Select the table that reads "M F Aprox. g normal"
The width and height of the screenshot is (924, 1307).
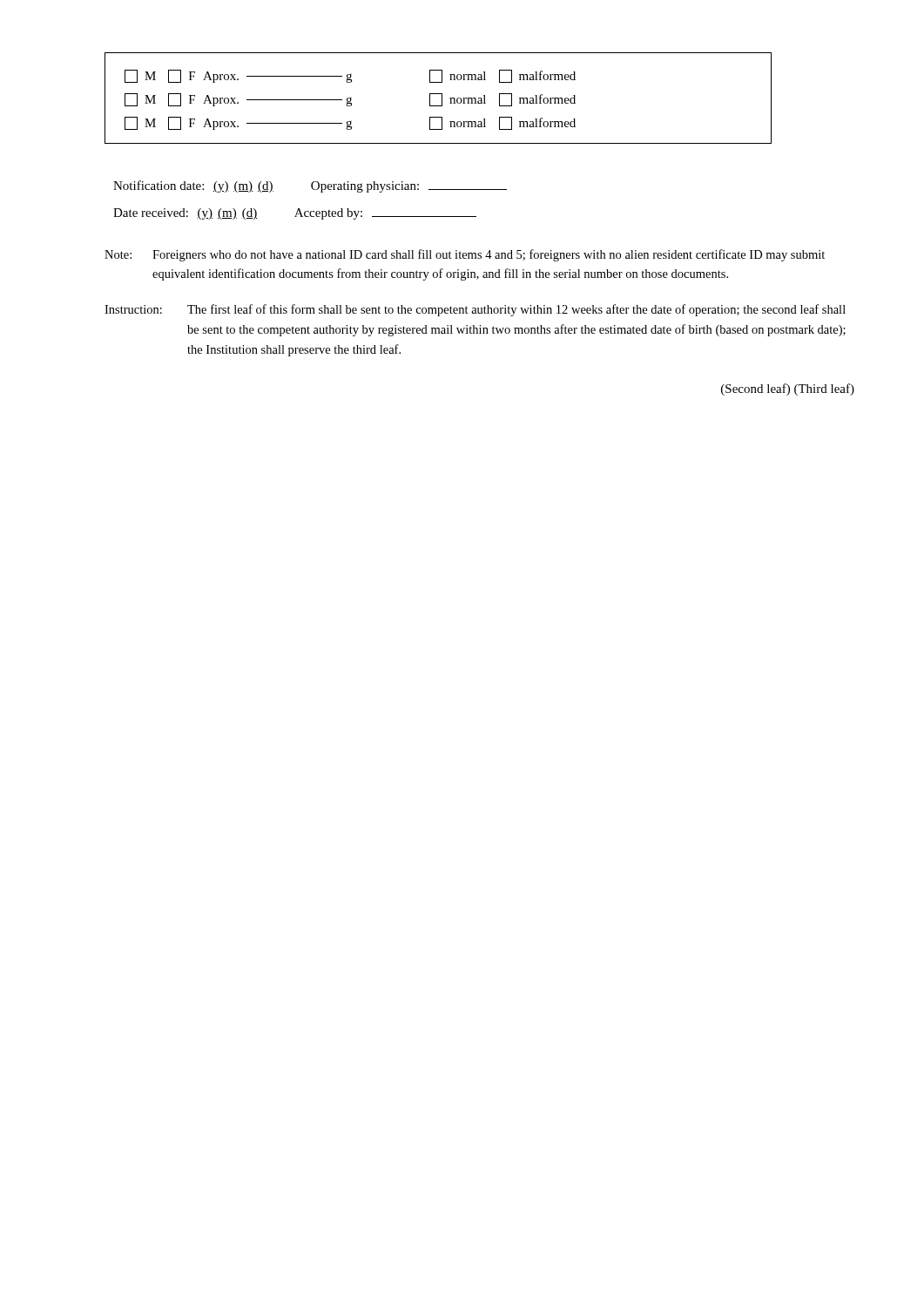pyautogui.click(x=479, y=98)
